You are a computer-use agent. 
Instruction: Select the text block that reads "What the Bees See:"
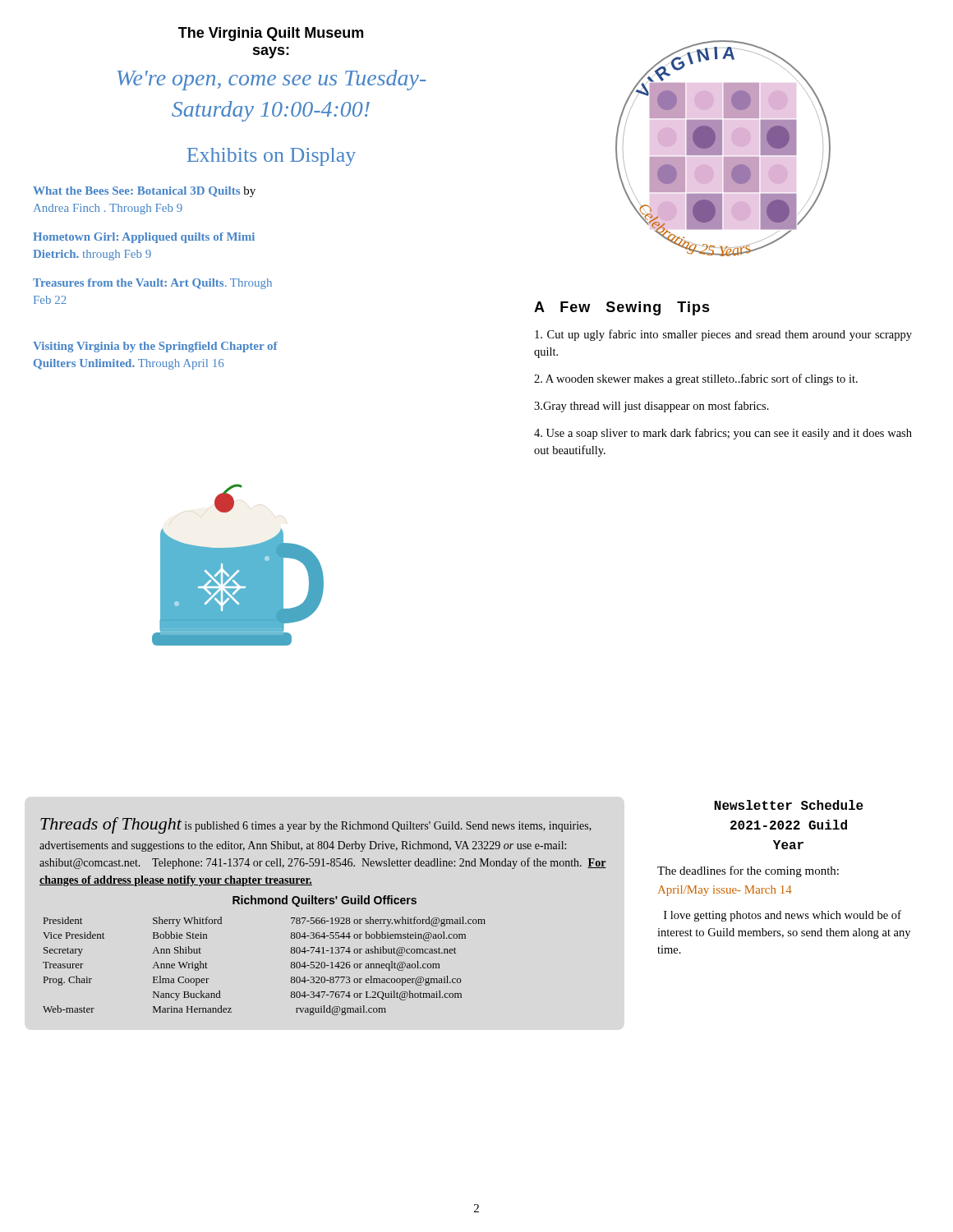pyautogui.click(x=144, y=199)
